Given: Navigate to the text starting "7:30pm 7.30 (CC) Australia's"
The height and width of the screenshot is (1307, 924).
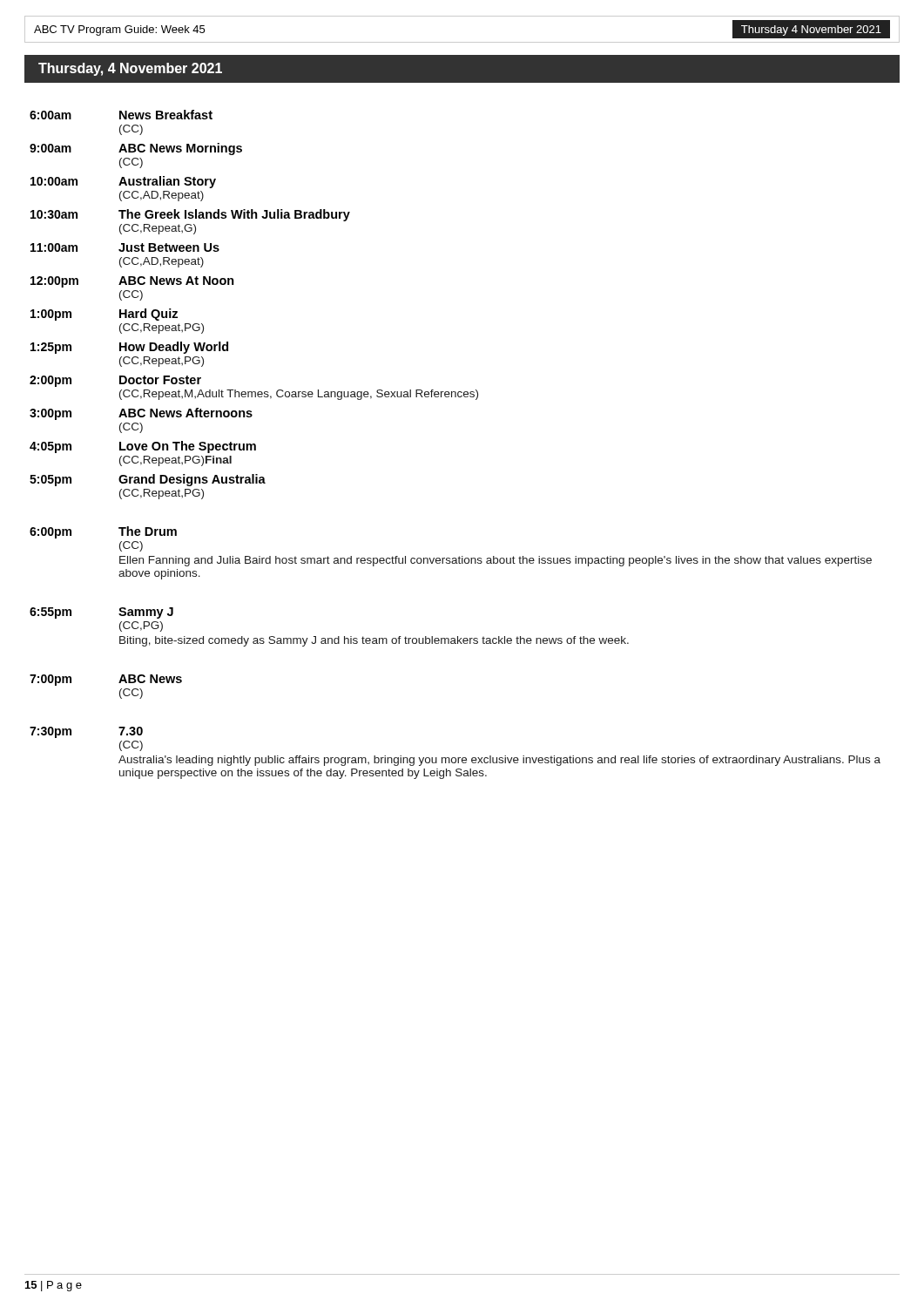Looking at the screenshot, I should (x=462, y=750).
